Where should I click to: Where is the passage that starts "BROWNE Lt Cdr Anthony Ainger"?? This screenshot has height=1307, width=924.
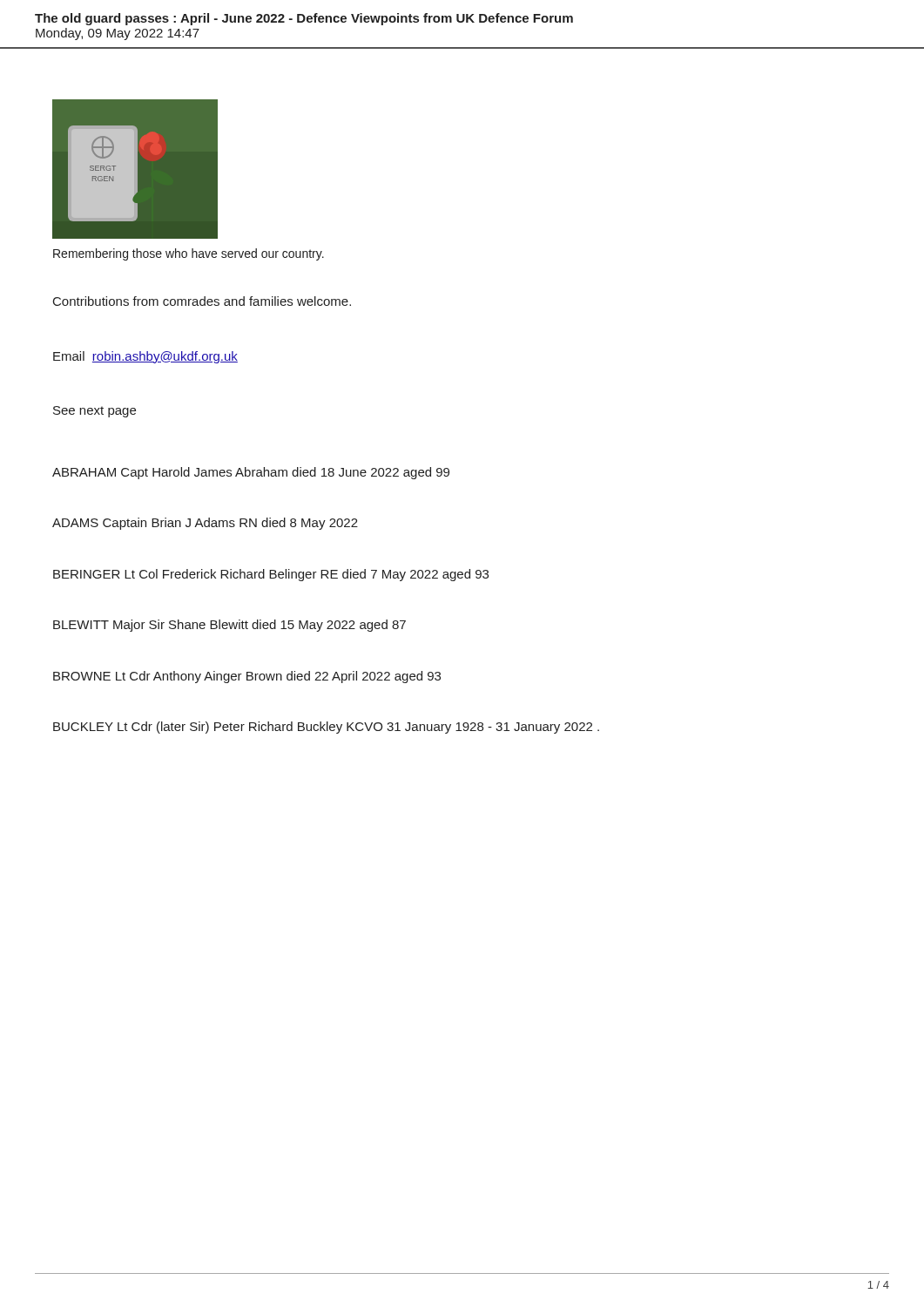pos(247,675)
